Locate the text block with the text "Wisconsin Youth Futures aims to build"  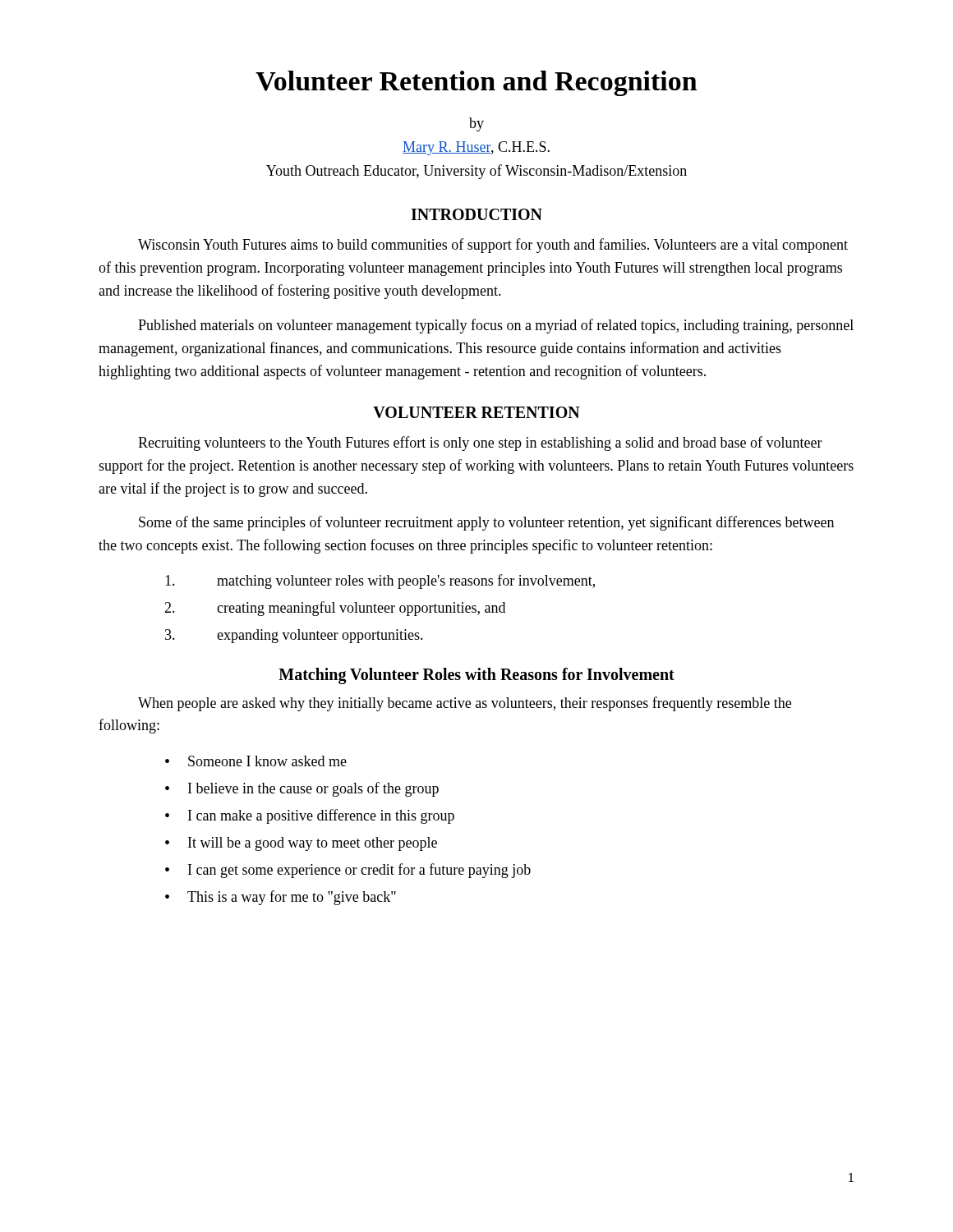tap(473, 268)
